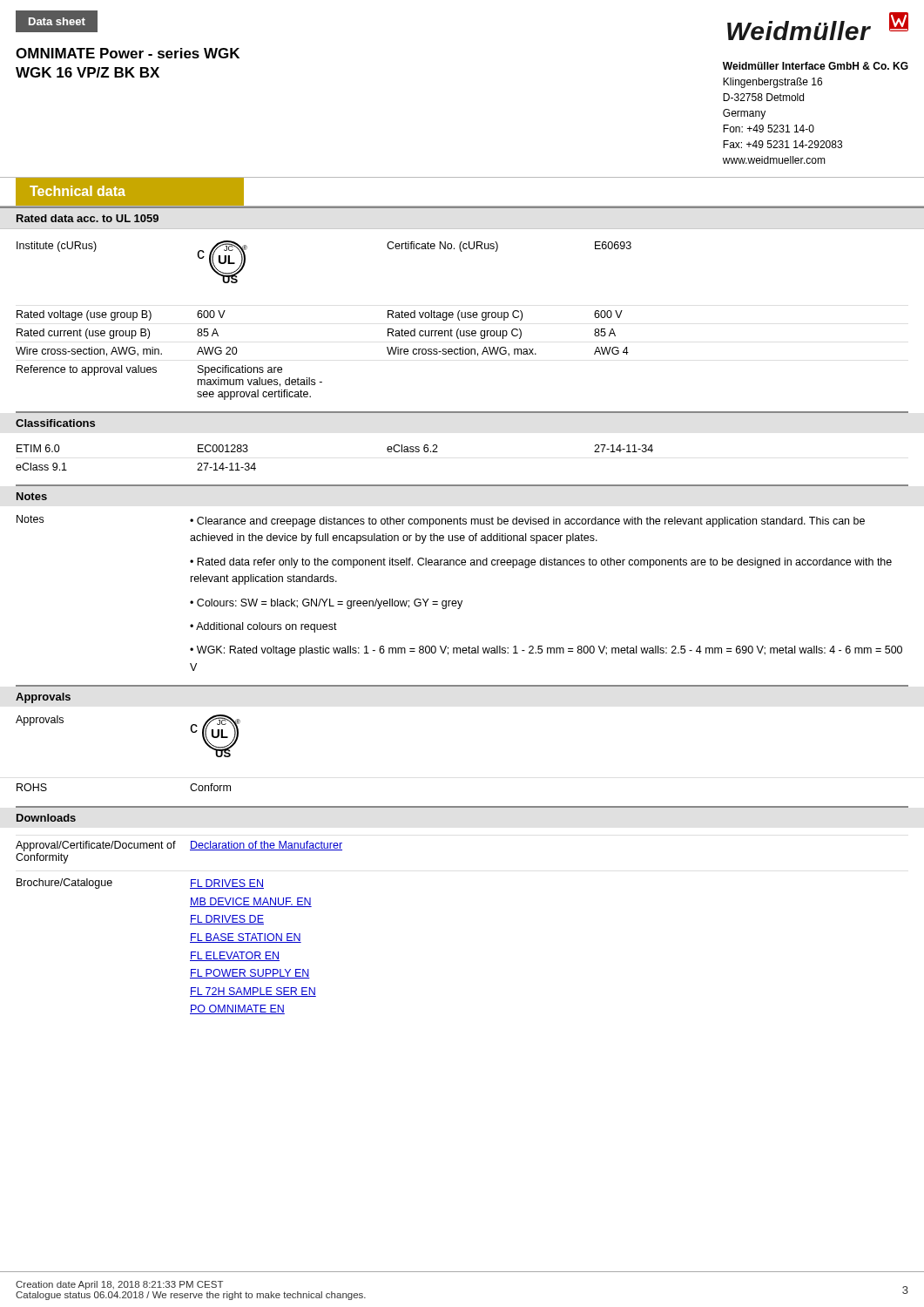This screenshot has width=924, height=1307.
Task: Locate the text block that says "Notes • Clearance"
Action: pyautogui.click(x=462, y=595)
